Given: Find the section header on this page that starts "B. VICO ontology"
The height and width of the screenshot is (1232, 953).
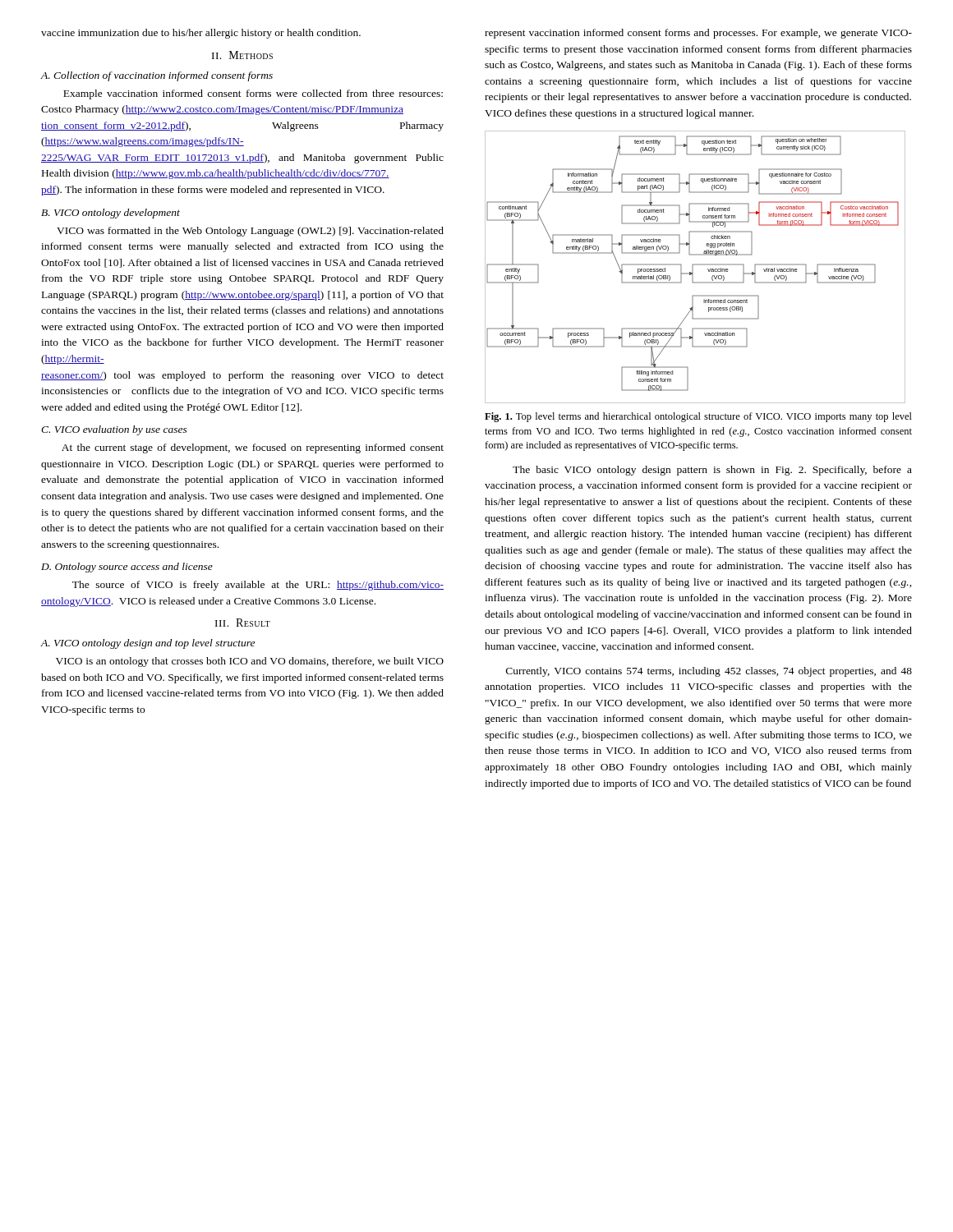Looking at the screenshot, I should pyautogui.click(x=110, y=212).
